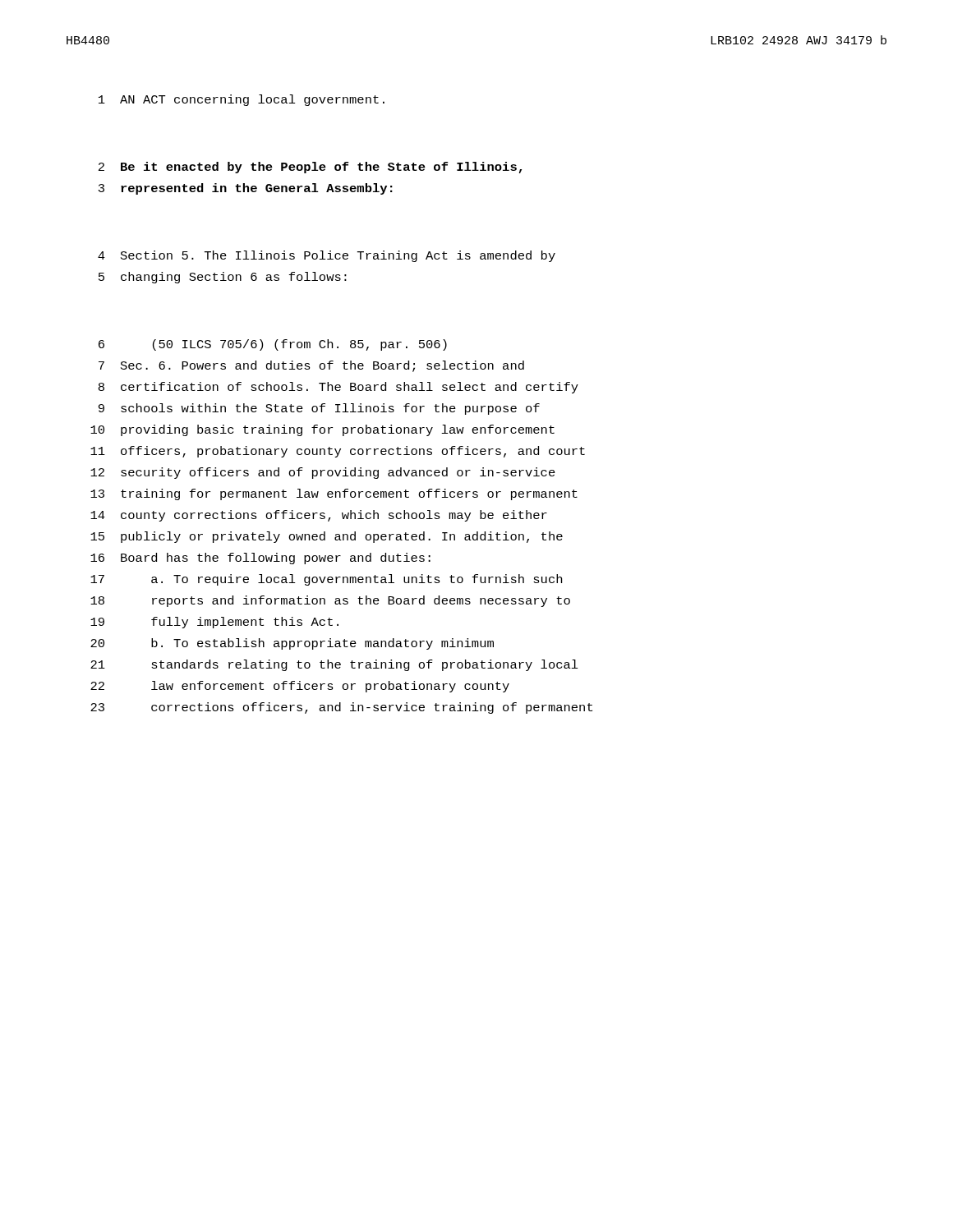Find the block on this page that starts "23 corrections officers,"
Image resolution: width=953 pixels, height=1232 pixels.
pyautogui.click(x=476, y=708)
